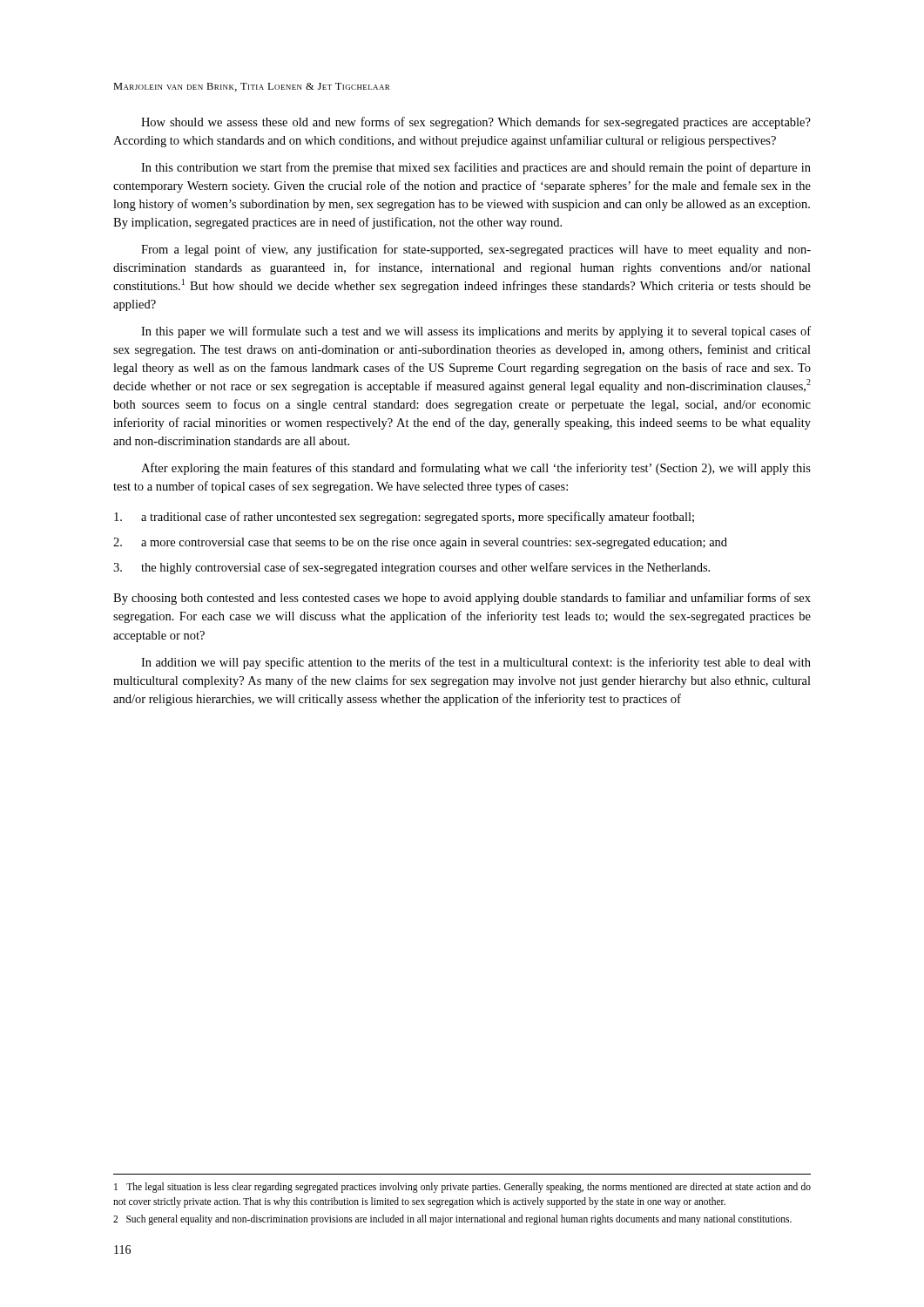This screenshot has height=1307, width=924.
Task: Click on the text block starting "3. the highly controversial case of sex-segregated"
Action: pos(462,568)
